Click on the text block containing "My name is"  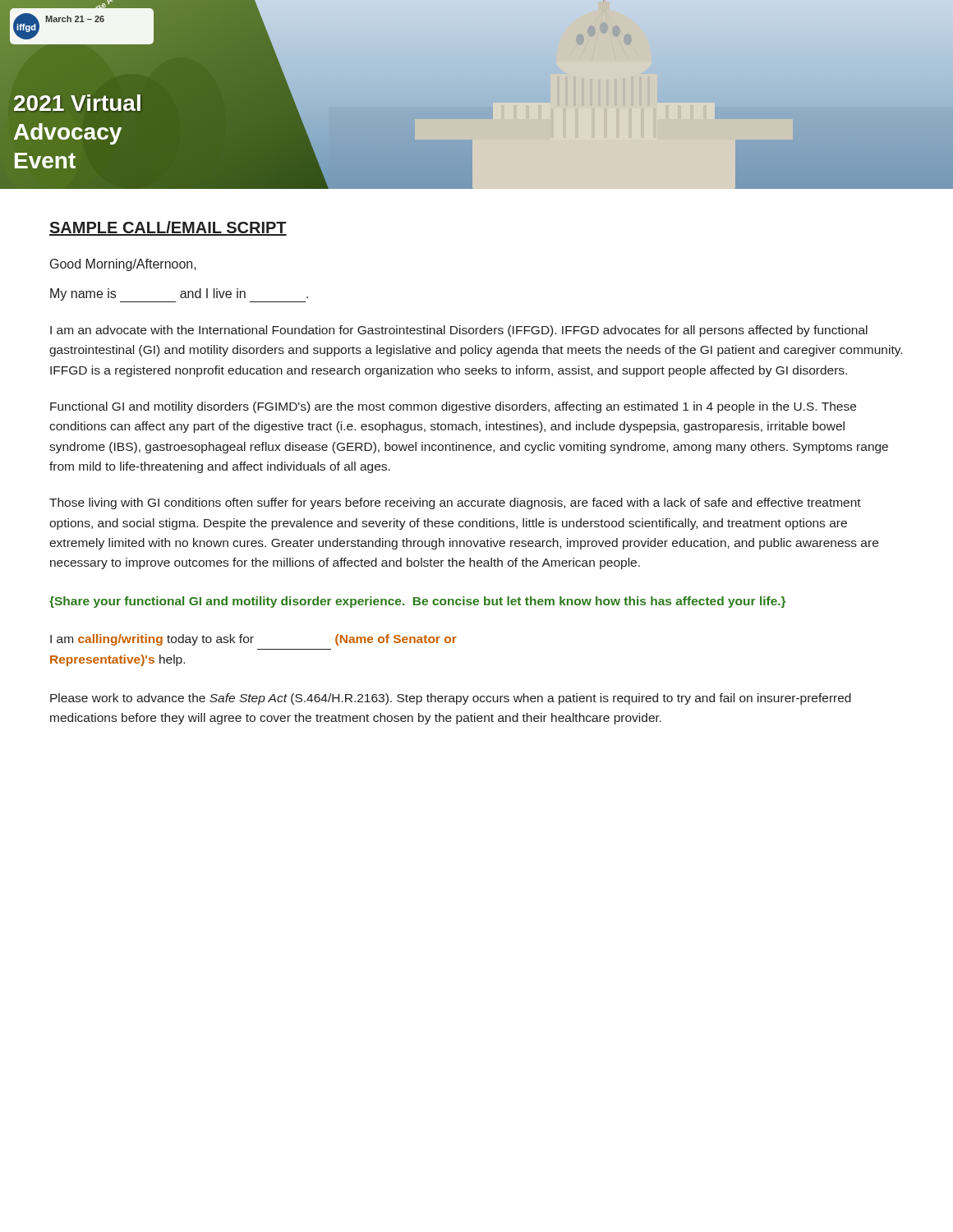coord(179,294)
